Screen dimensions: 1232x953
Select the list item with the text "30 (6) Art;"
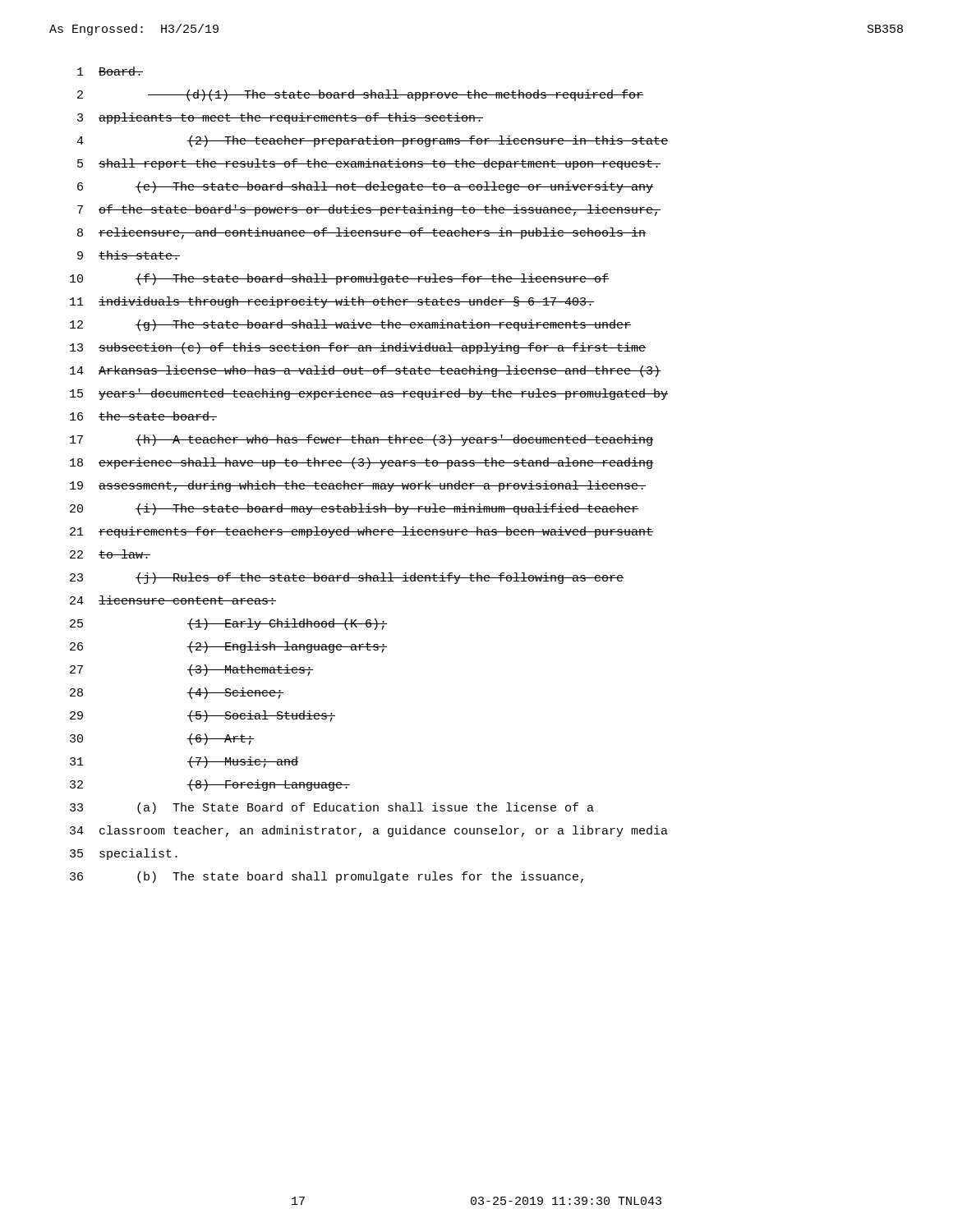click(73, 739)
